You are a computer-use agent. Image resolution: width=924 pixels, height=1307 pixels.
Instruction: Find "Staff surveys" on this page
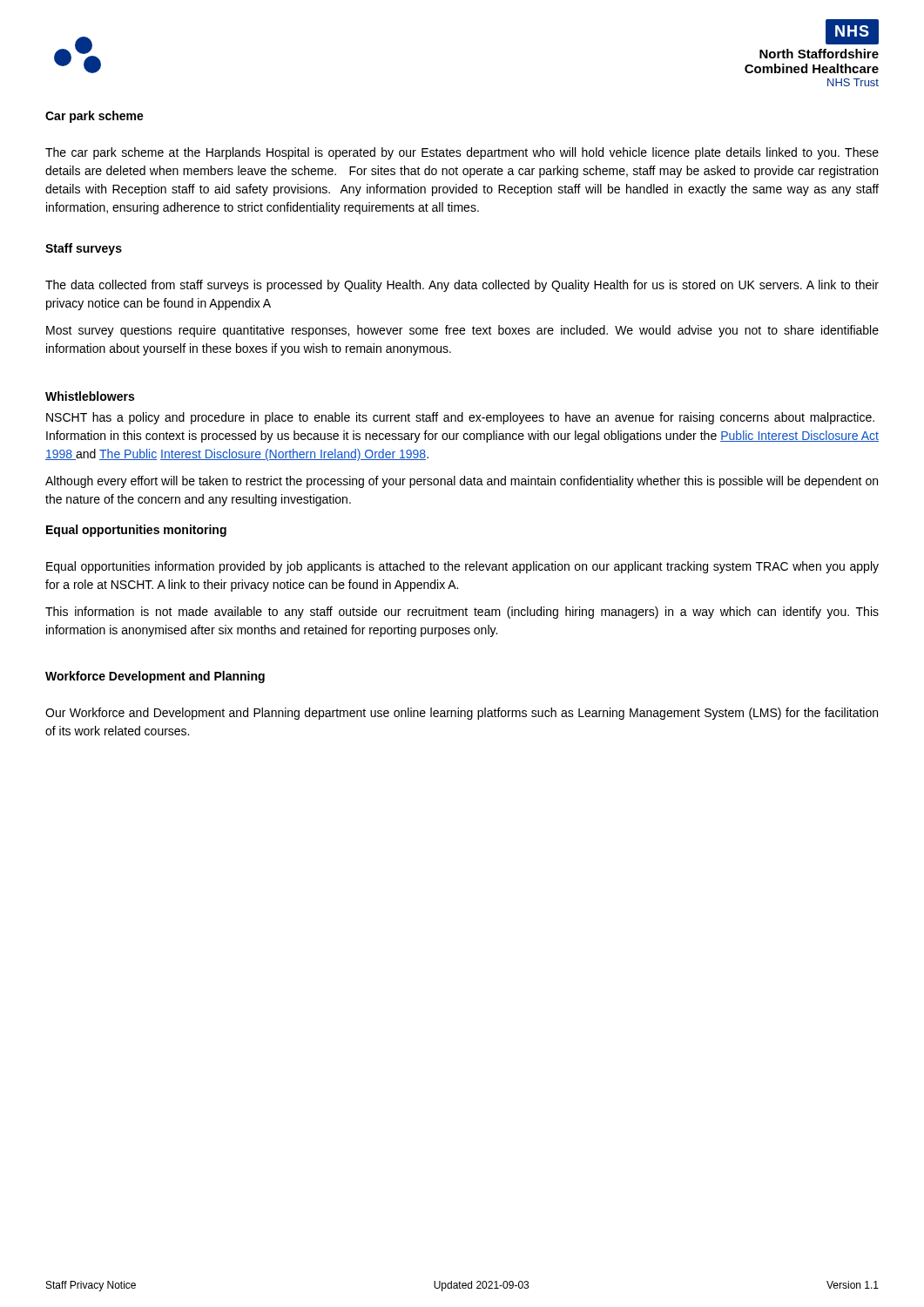tap(84, 248)
